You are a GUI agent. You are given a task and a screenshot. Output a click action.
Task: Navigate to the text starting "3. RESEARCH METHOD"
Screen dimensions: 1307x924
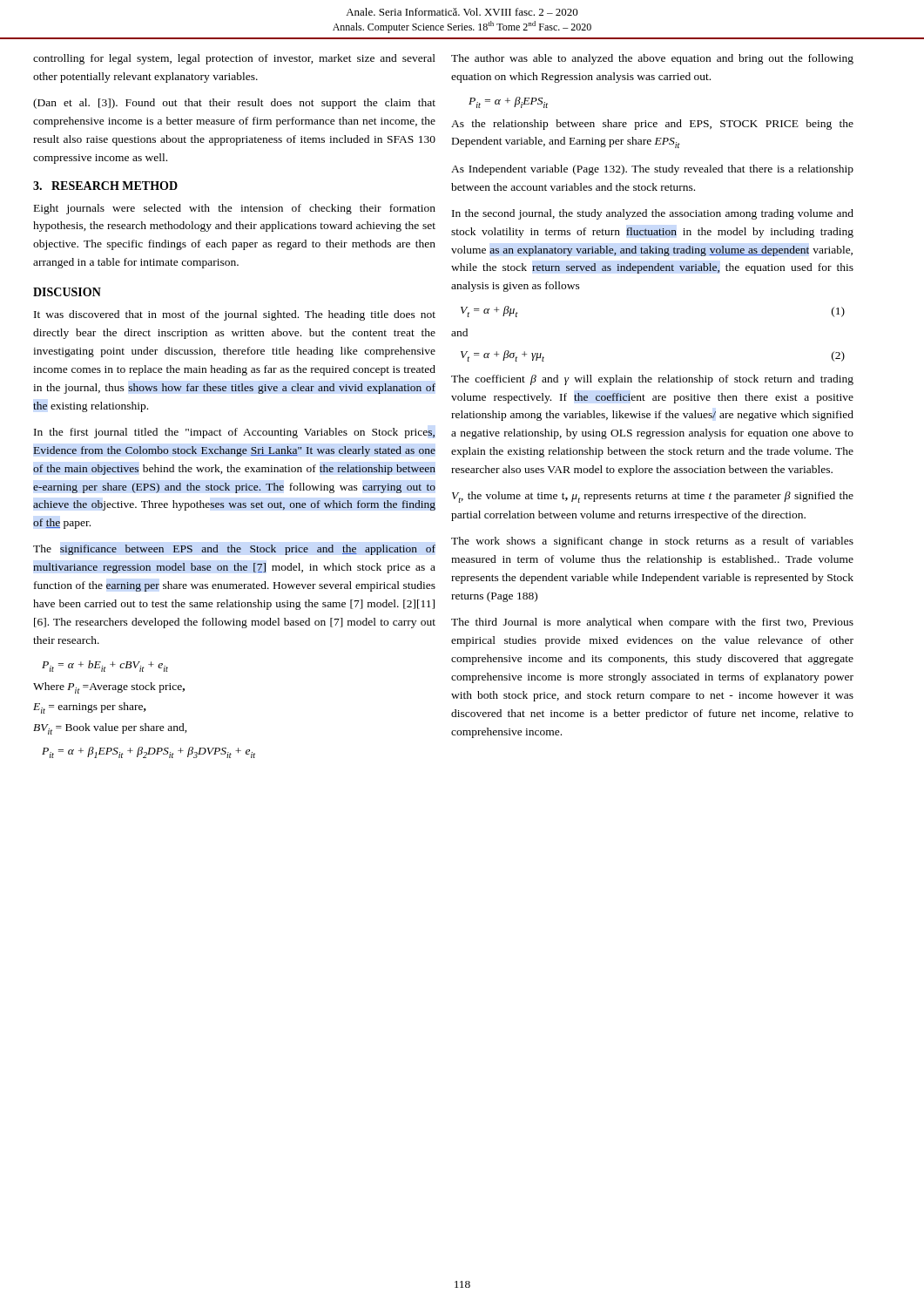(x=105, y=186)
